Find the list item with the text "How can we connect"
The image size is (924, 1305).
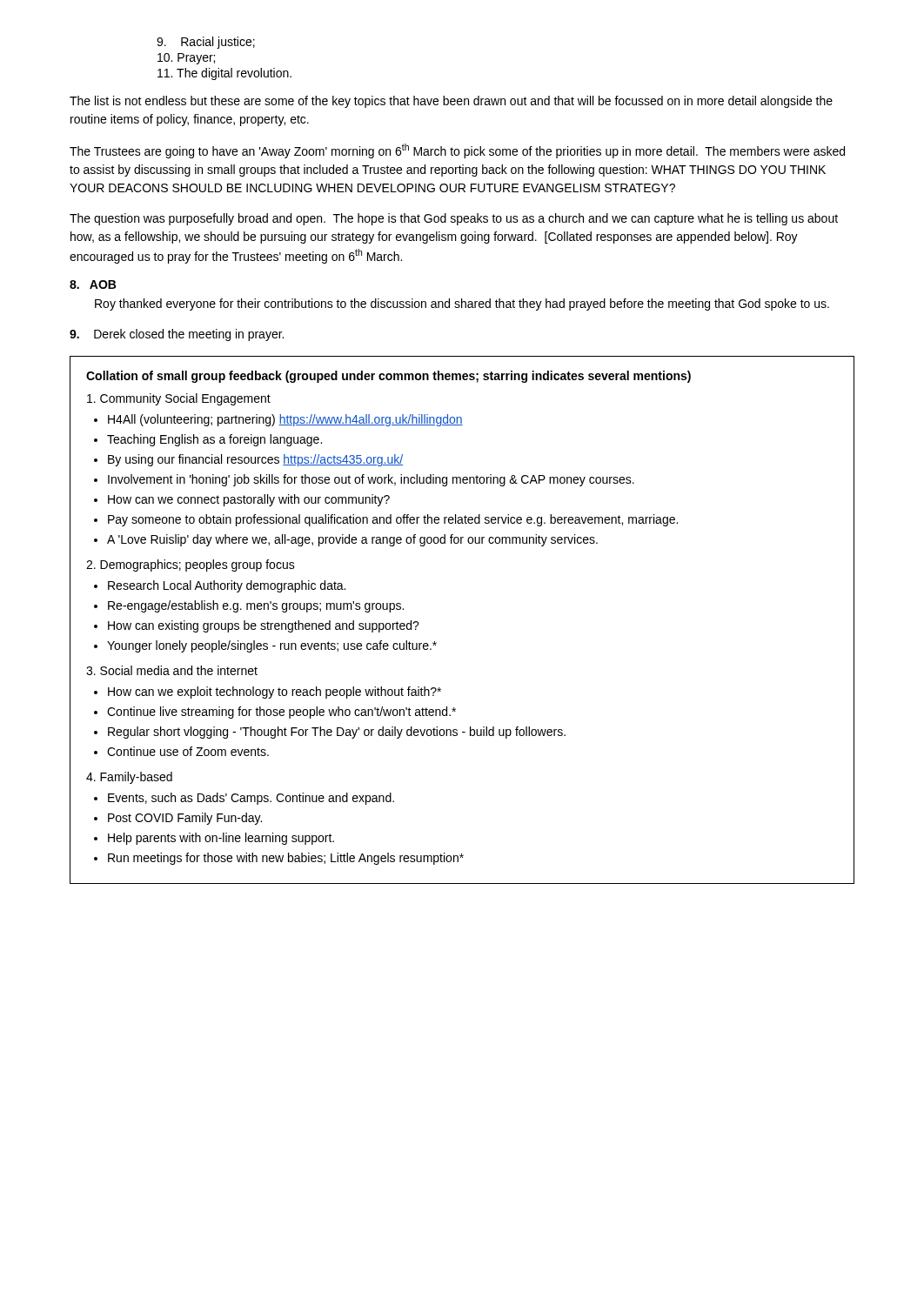point(249,500)
